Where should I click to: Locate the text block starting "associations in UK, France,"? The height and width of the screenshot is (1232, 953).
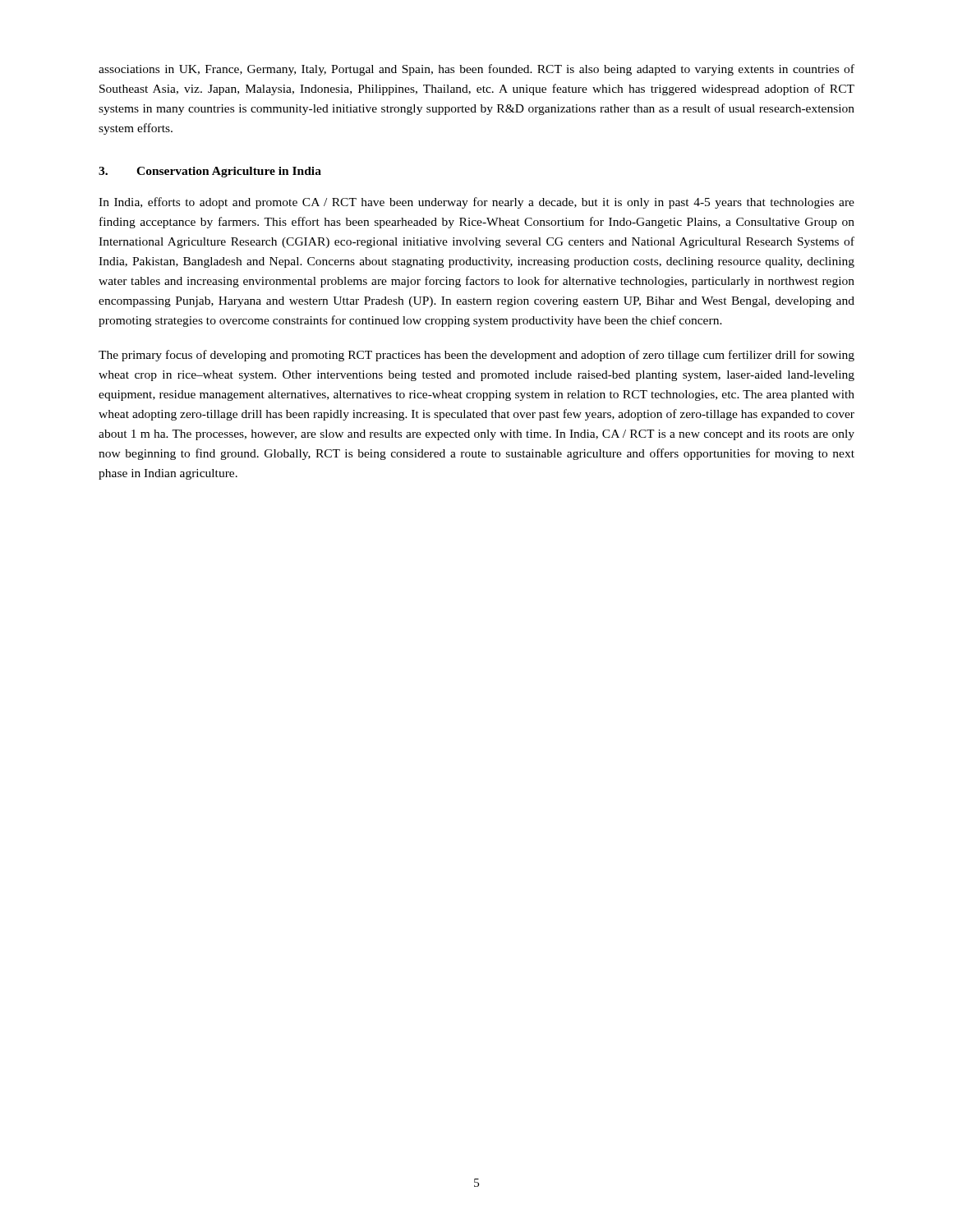(x=476, y=98)
